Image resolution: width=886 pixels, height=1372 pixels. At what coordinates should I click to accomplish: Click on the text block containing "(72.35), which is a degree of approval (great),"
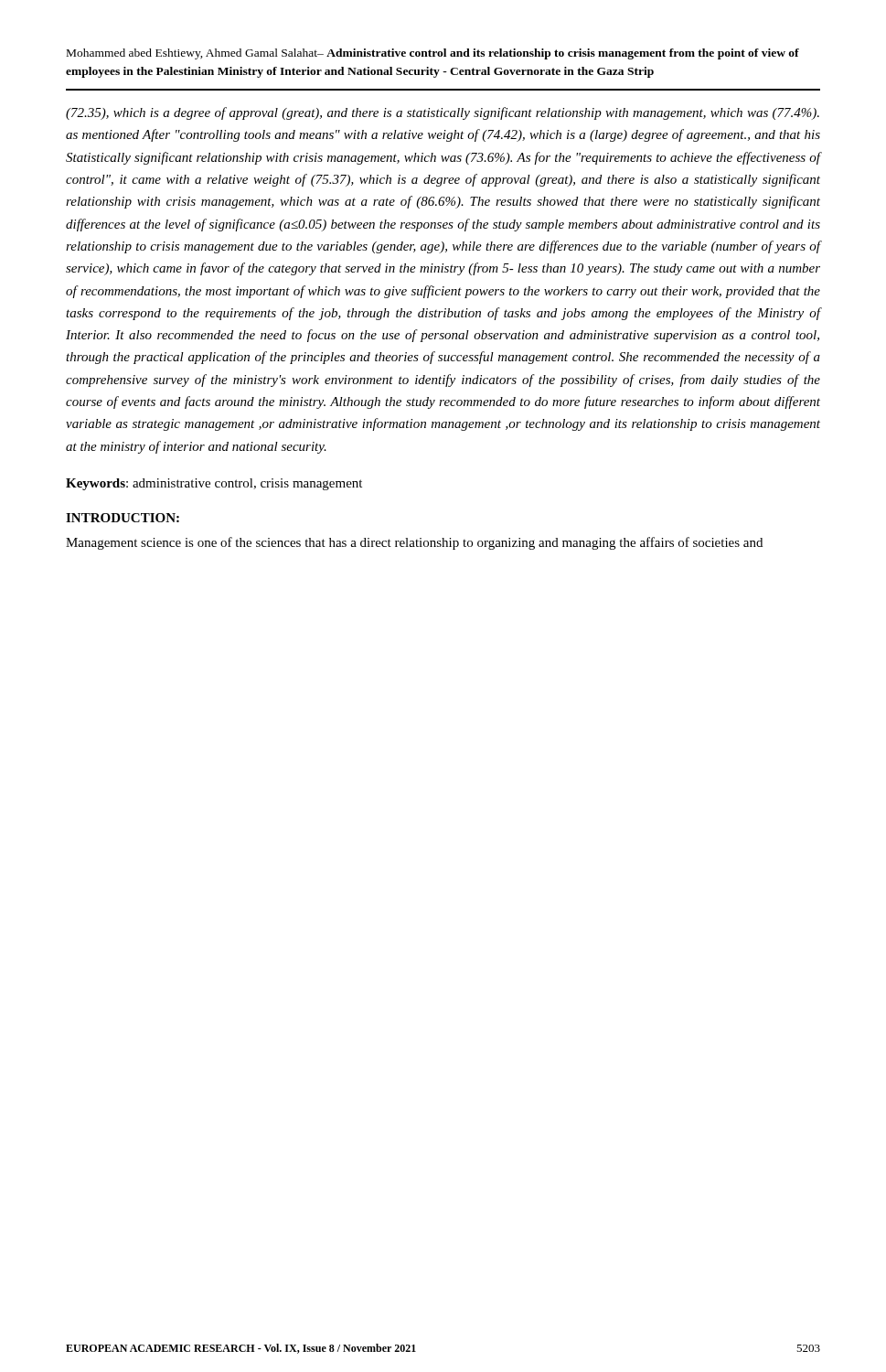pyautogui.click(x=443, y=279)
